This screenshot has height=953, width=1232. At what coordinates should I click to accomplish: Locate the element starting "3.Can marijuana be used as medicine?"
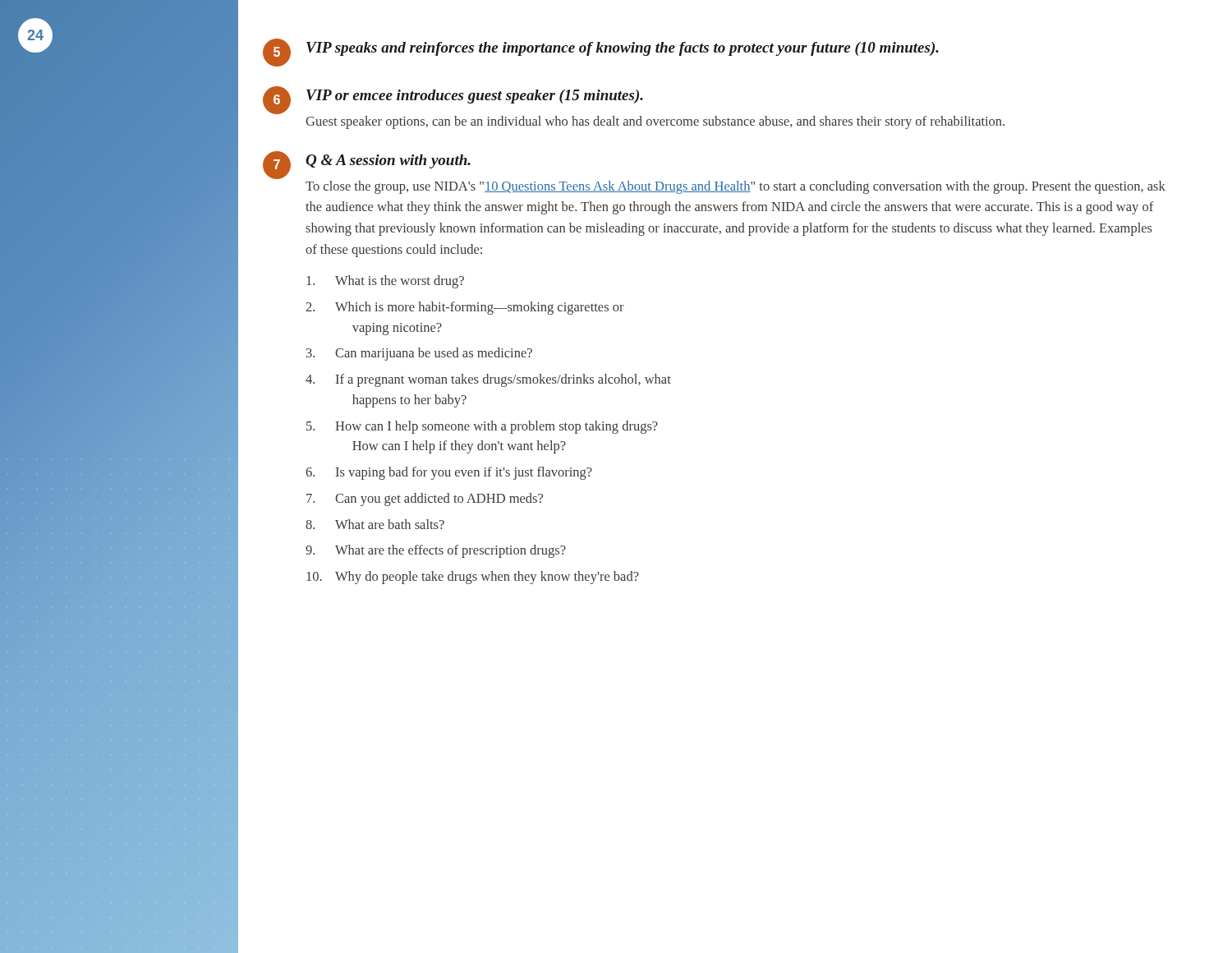click(419, 354)
